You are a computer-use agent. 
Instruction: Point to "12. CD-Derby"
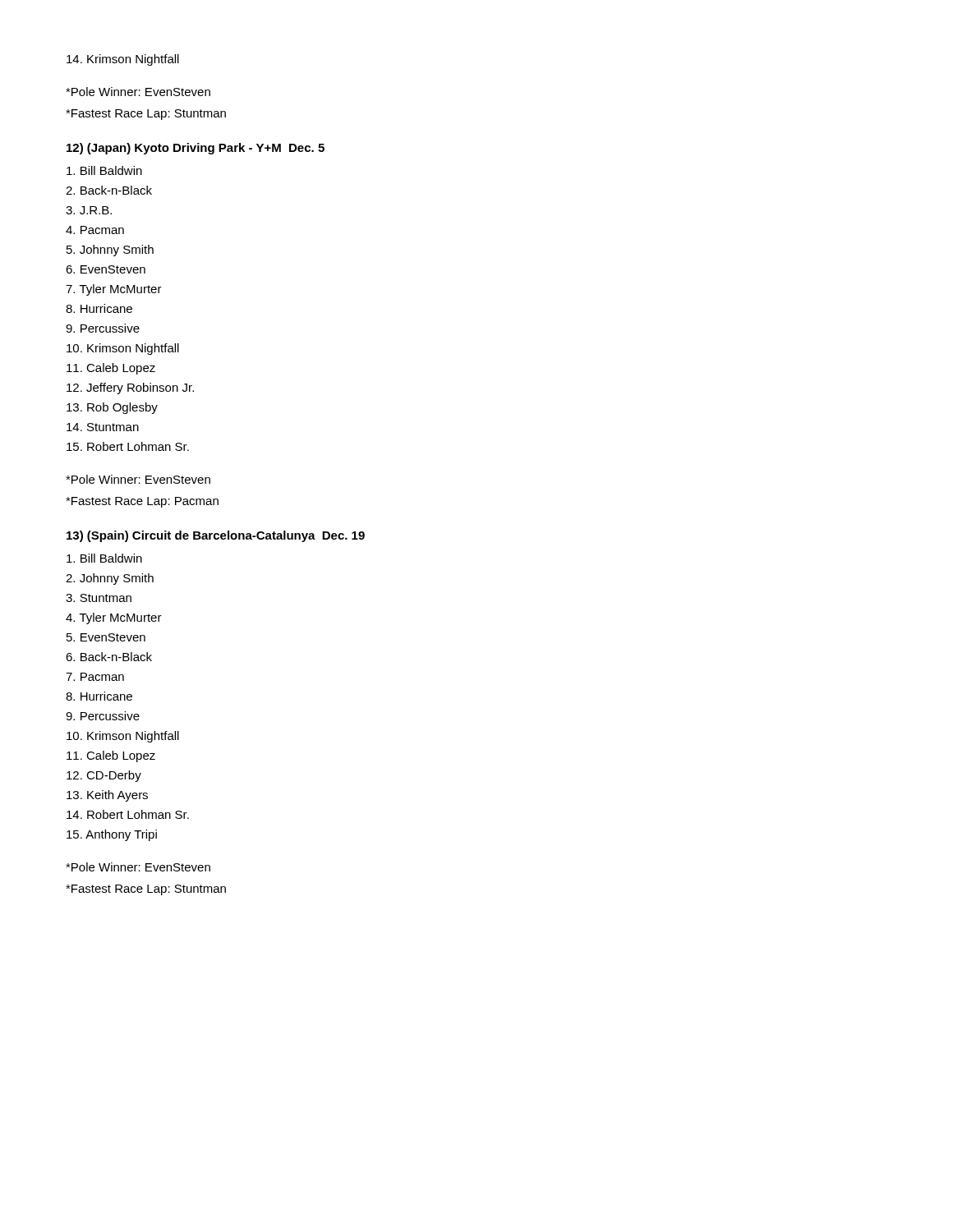(103, 775)
